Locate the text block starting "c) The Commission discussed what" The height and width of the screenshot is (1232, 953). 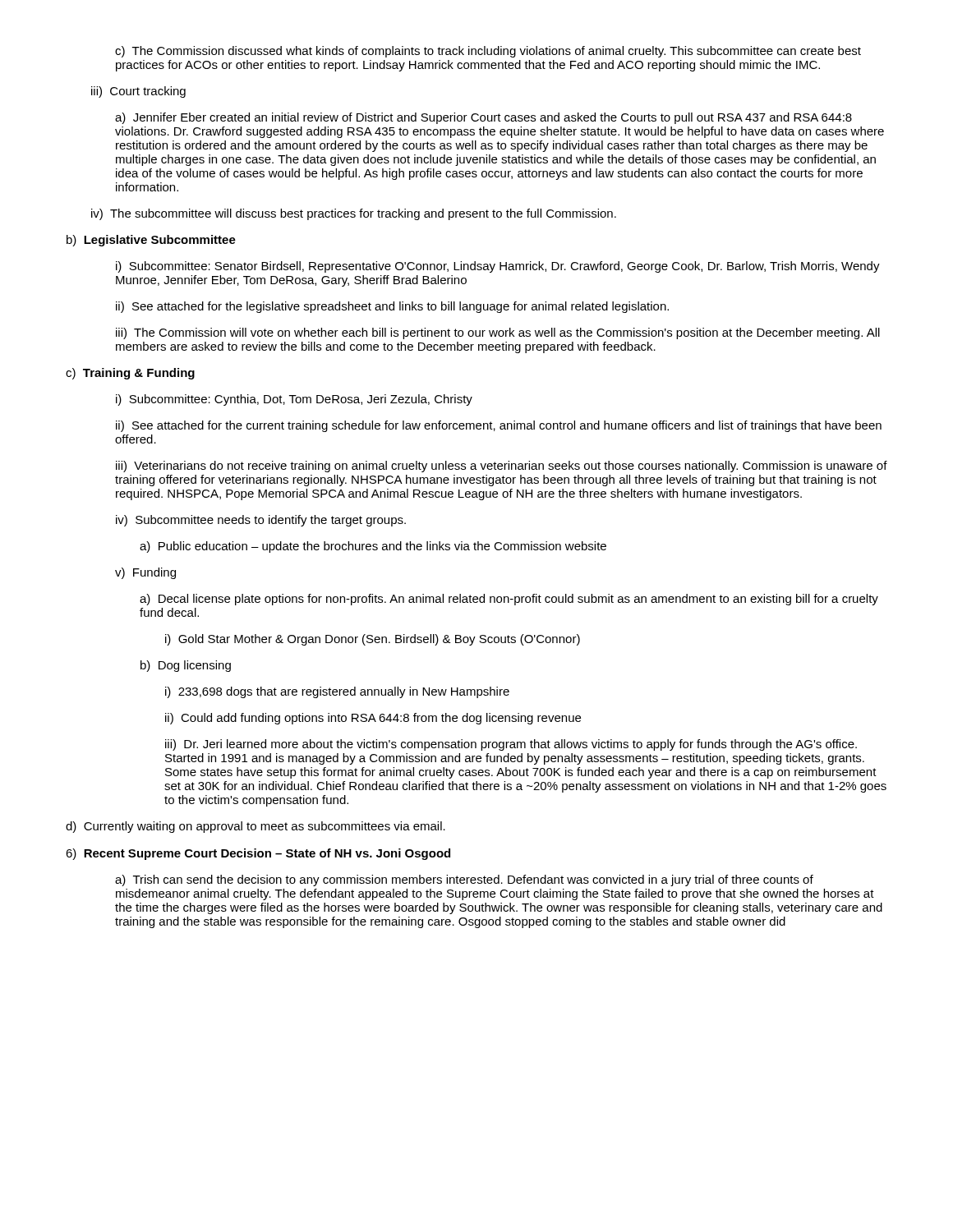coord(501,57)
